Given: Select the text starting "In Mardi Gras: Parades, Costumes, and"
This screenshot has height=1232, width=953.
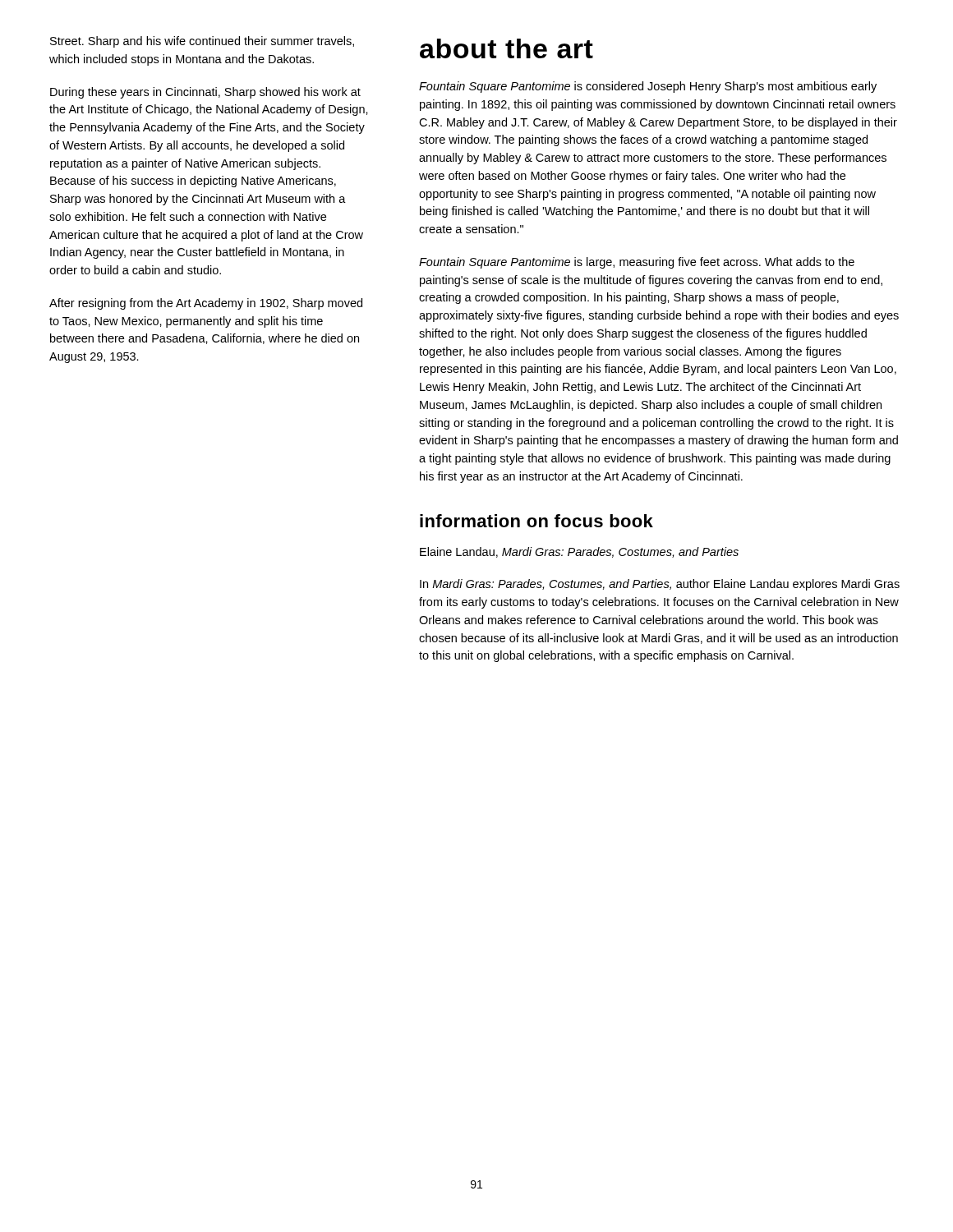Looking at the screenshot, I should point(659,620).
